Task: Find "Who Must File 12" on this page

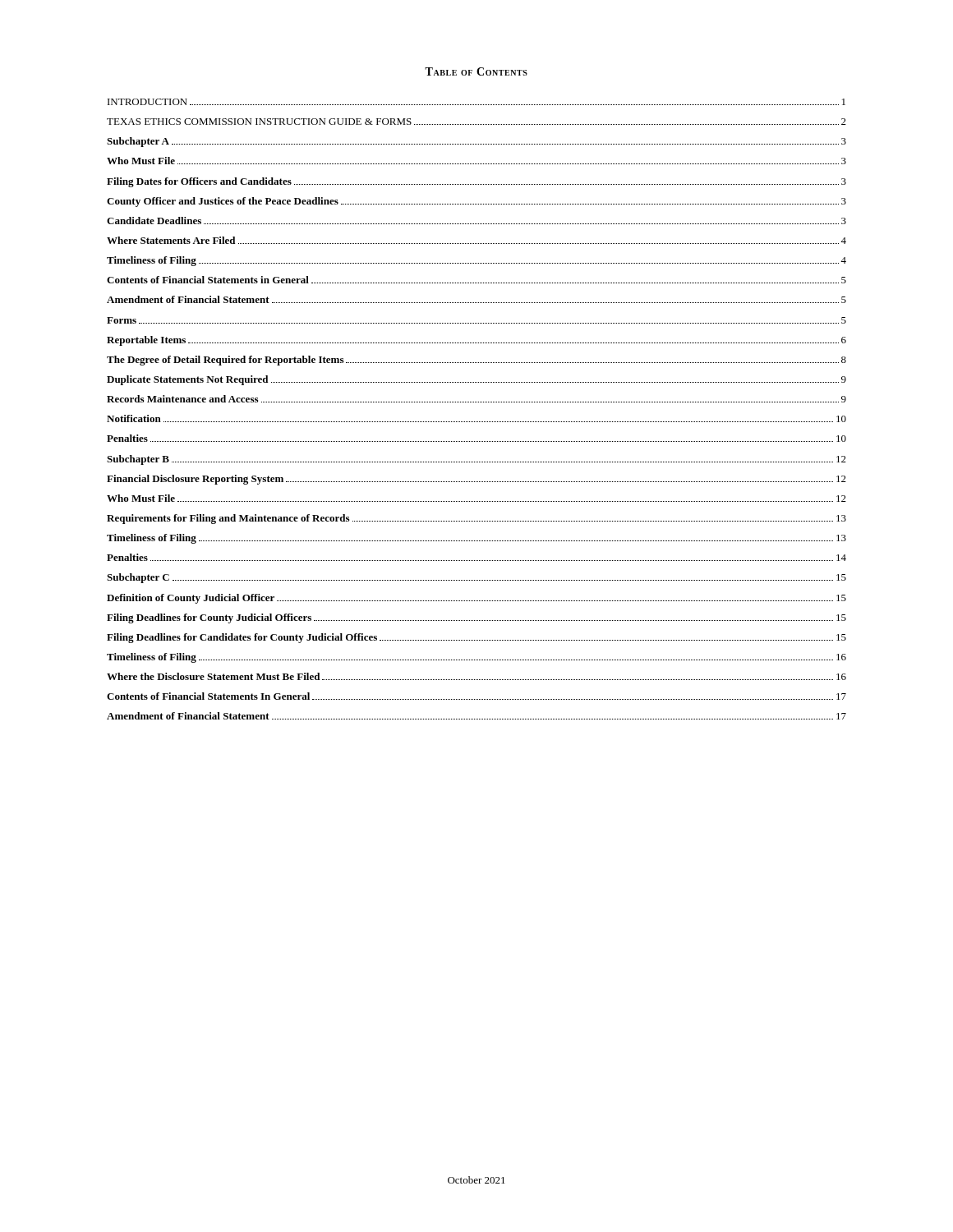Action: (x=476, y=498)
